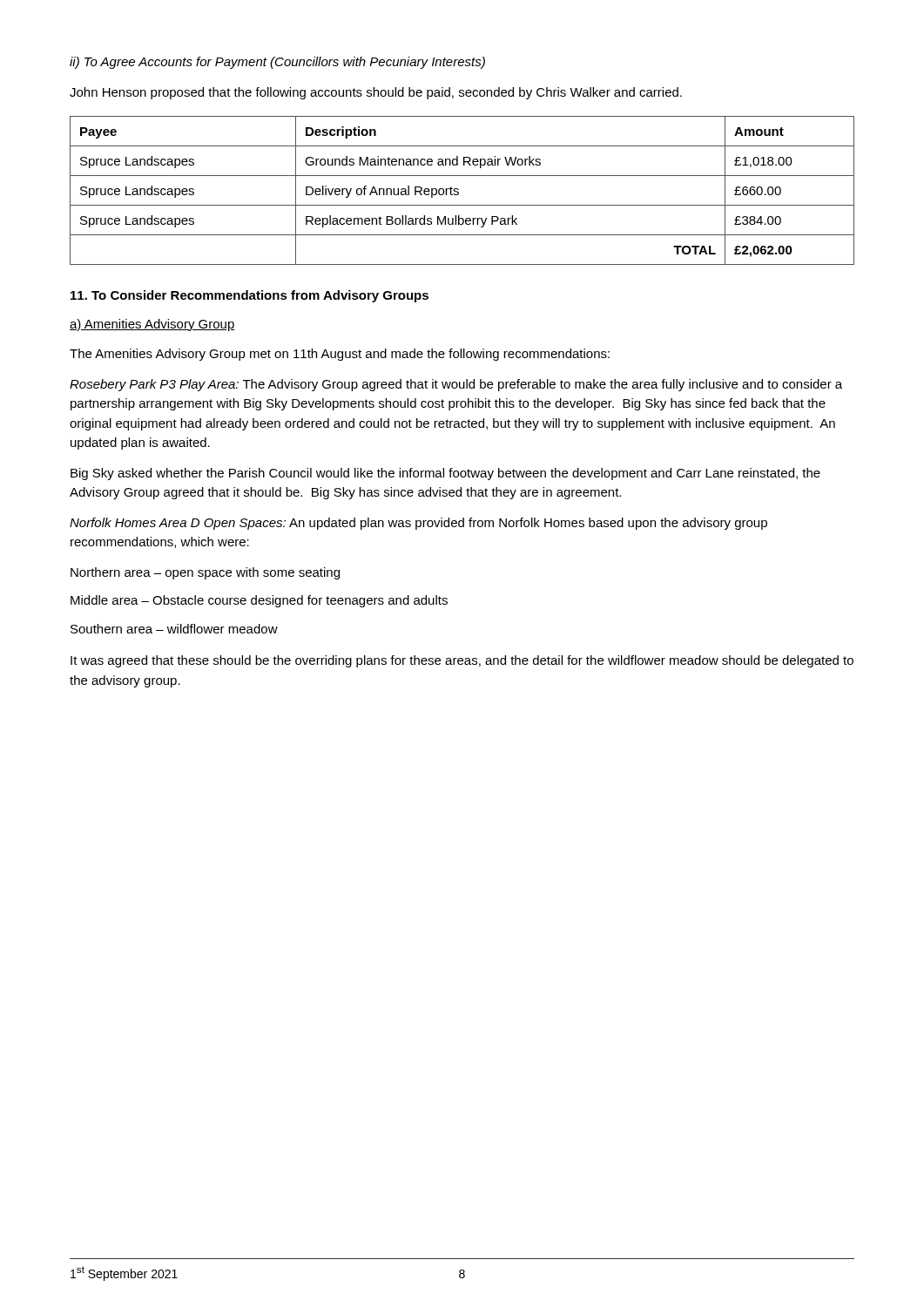924x1307 pixels.
Task: Where is the passage that starts "Middle area –"?
Action: pyautogui.click(x=259, y=600)
